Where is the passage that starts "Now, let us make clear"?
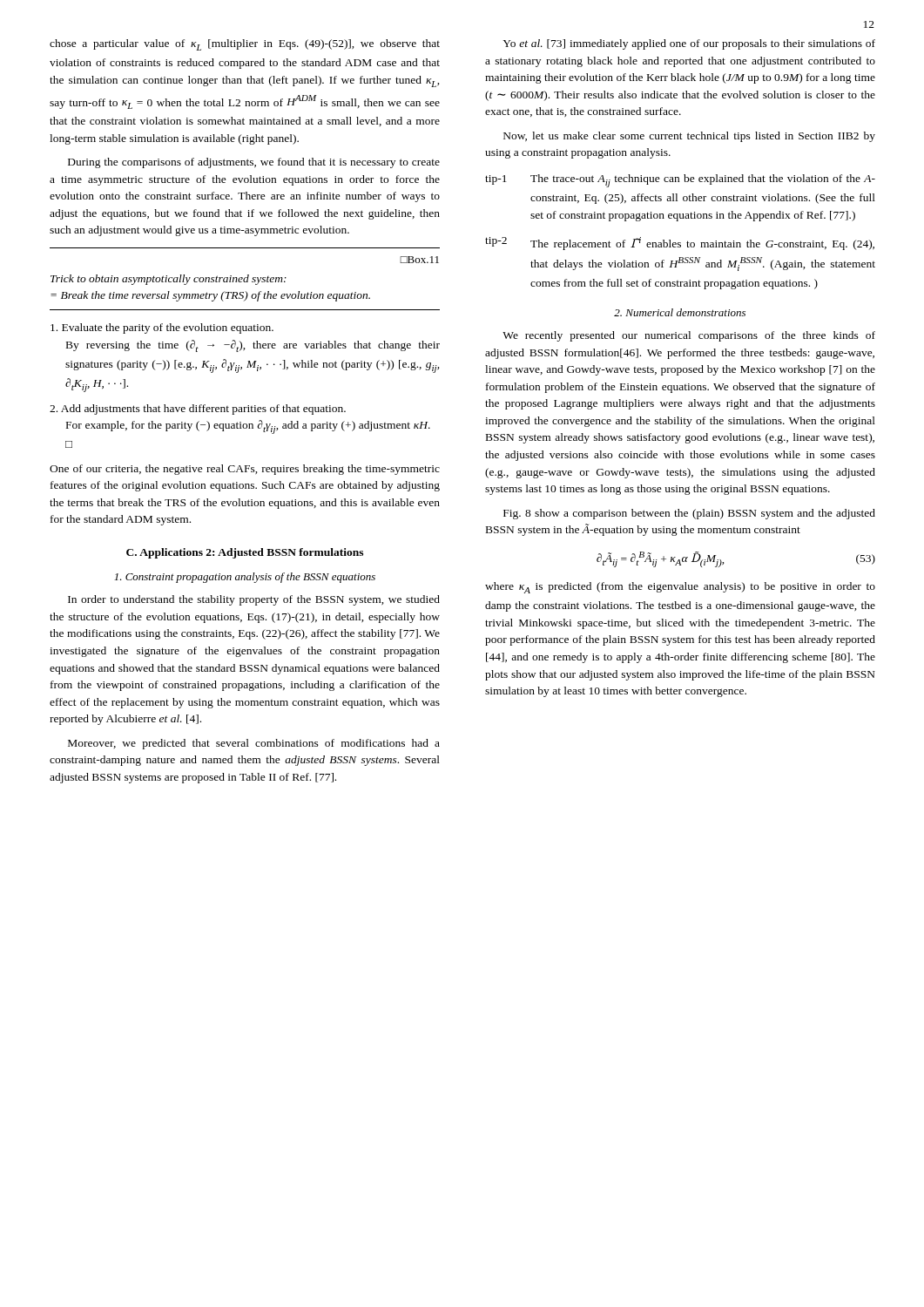The height and width of the screenshot is (1307, 924). tap(680, 144)
